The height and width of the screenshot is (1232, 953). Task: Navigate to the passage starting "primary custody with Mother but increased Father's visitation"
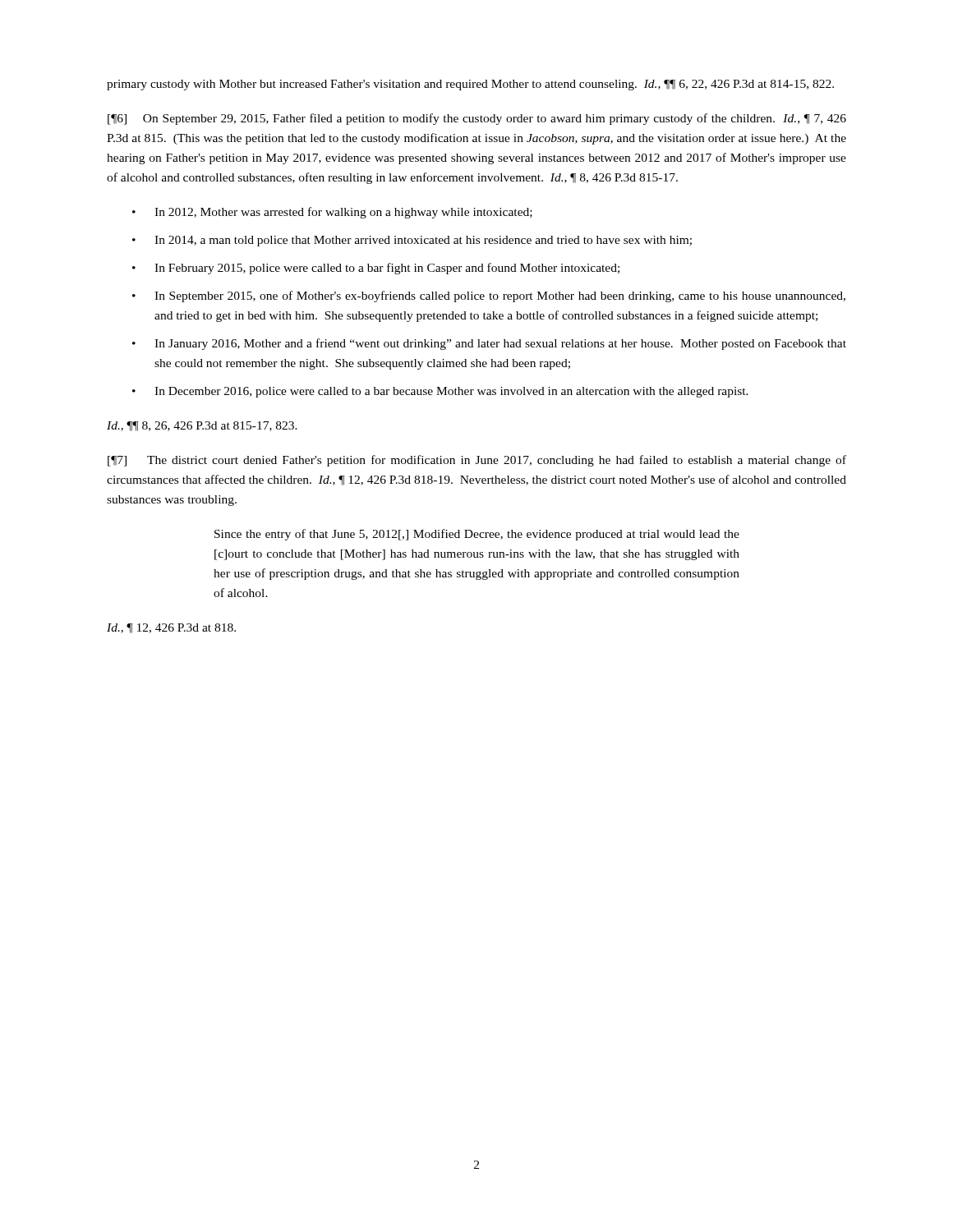471,83
